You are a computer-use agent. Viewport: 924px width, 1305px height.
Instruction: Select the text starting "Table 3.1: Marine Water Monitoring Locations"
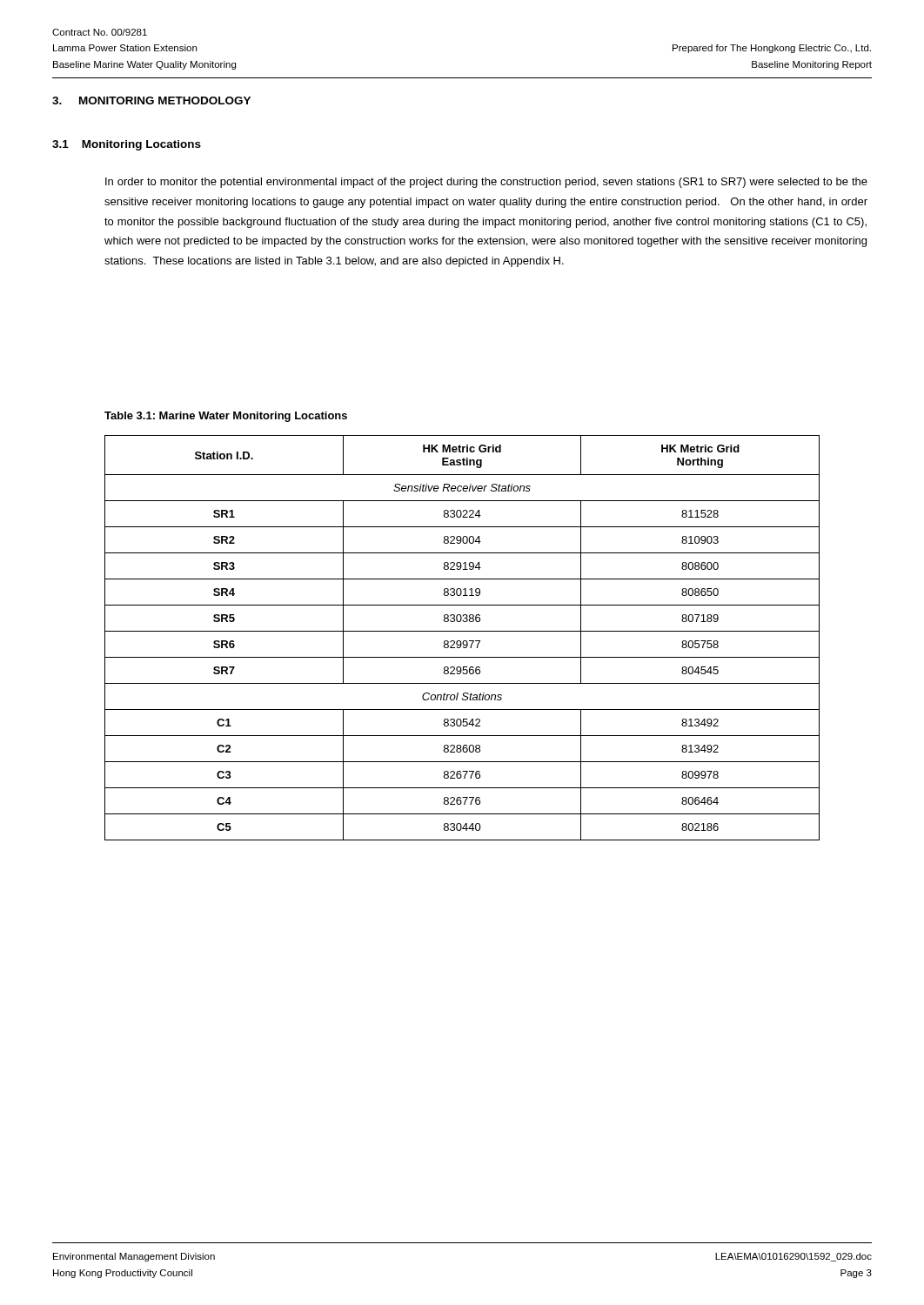226,415
